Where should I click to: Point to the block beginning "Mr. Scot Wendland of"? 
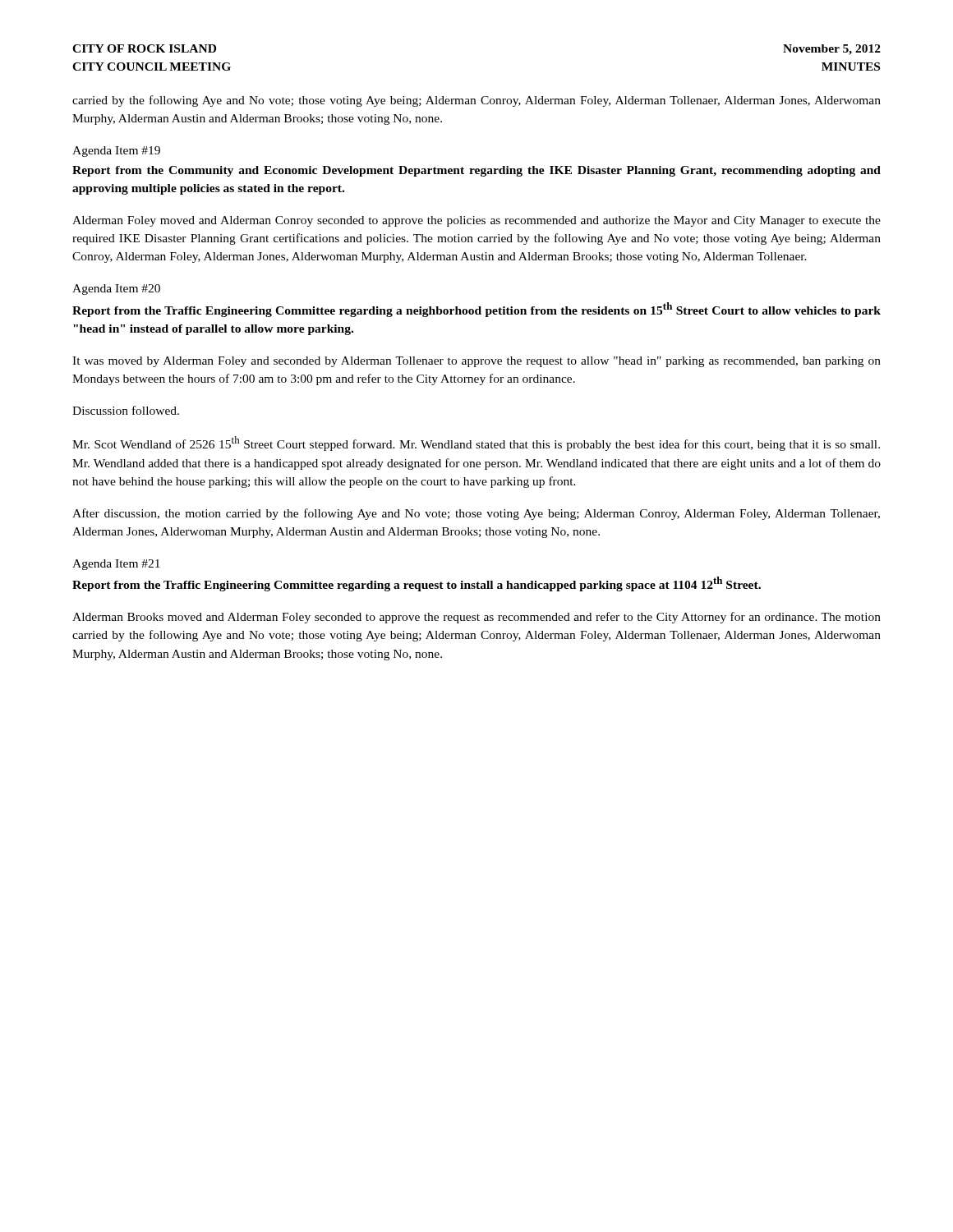click(x=476, y=461)
